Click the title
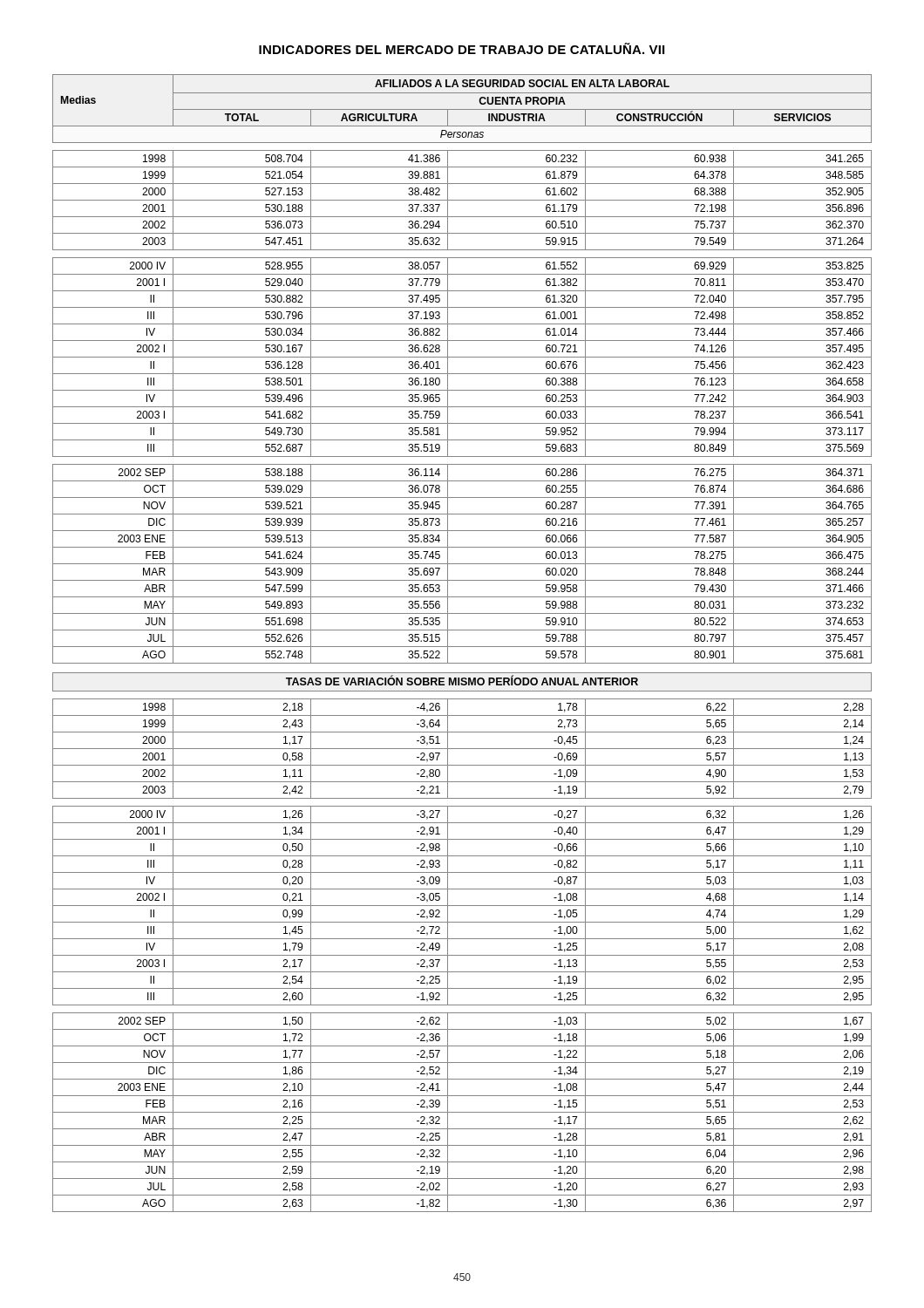Screen dimensions: 1308x924 [x=462, y=49]
